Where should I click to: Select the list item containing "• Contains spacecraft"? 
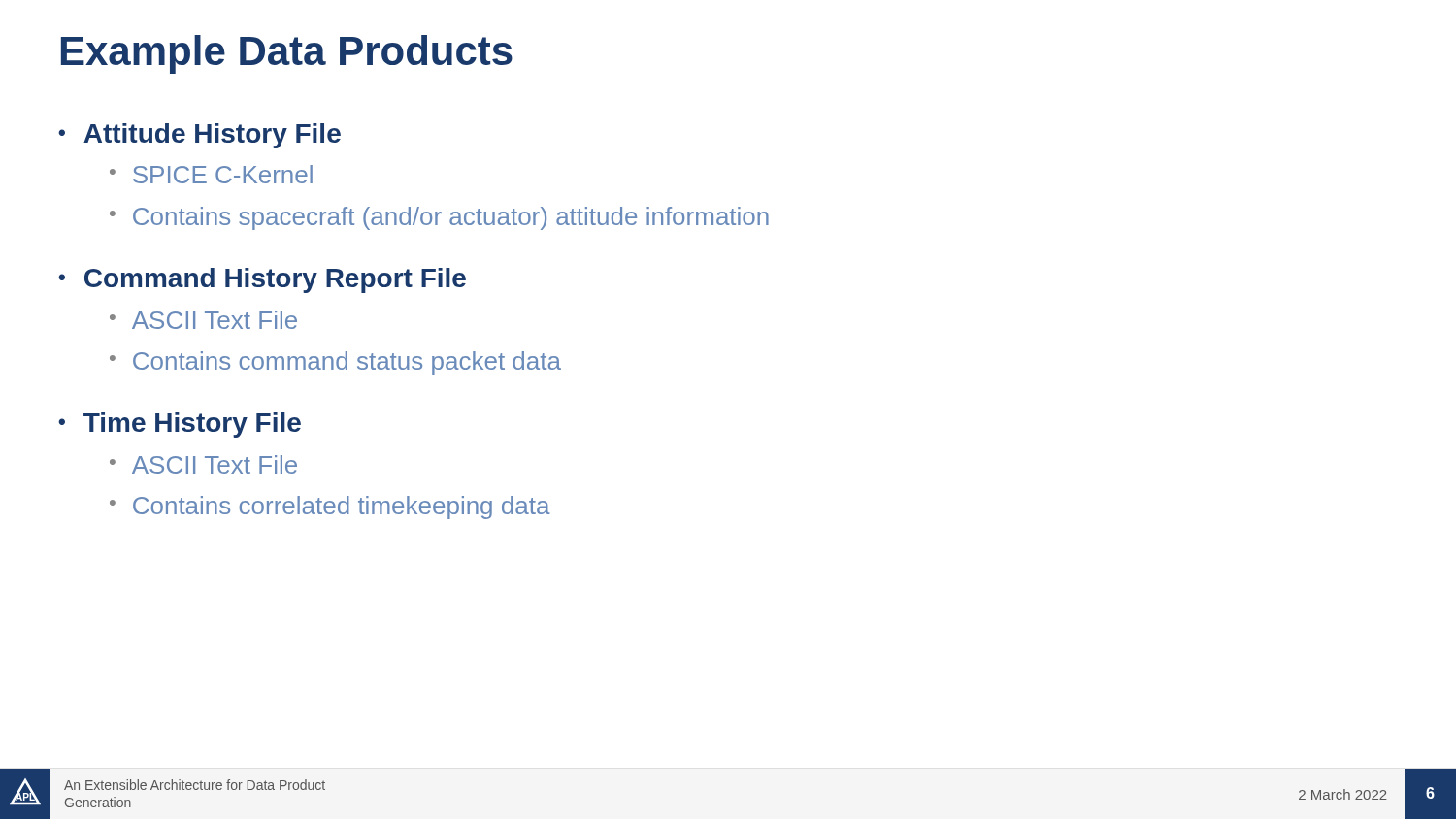(439, 216)
